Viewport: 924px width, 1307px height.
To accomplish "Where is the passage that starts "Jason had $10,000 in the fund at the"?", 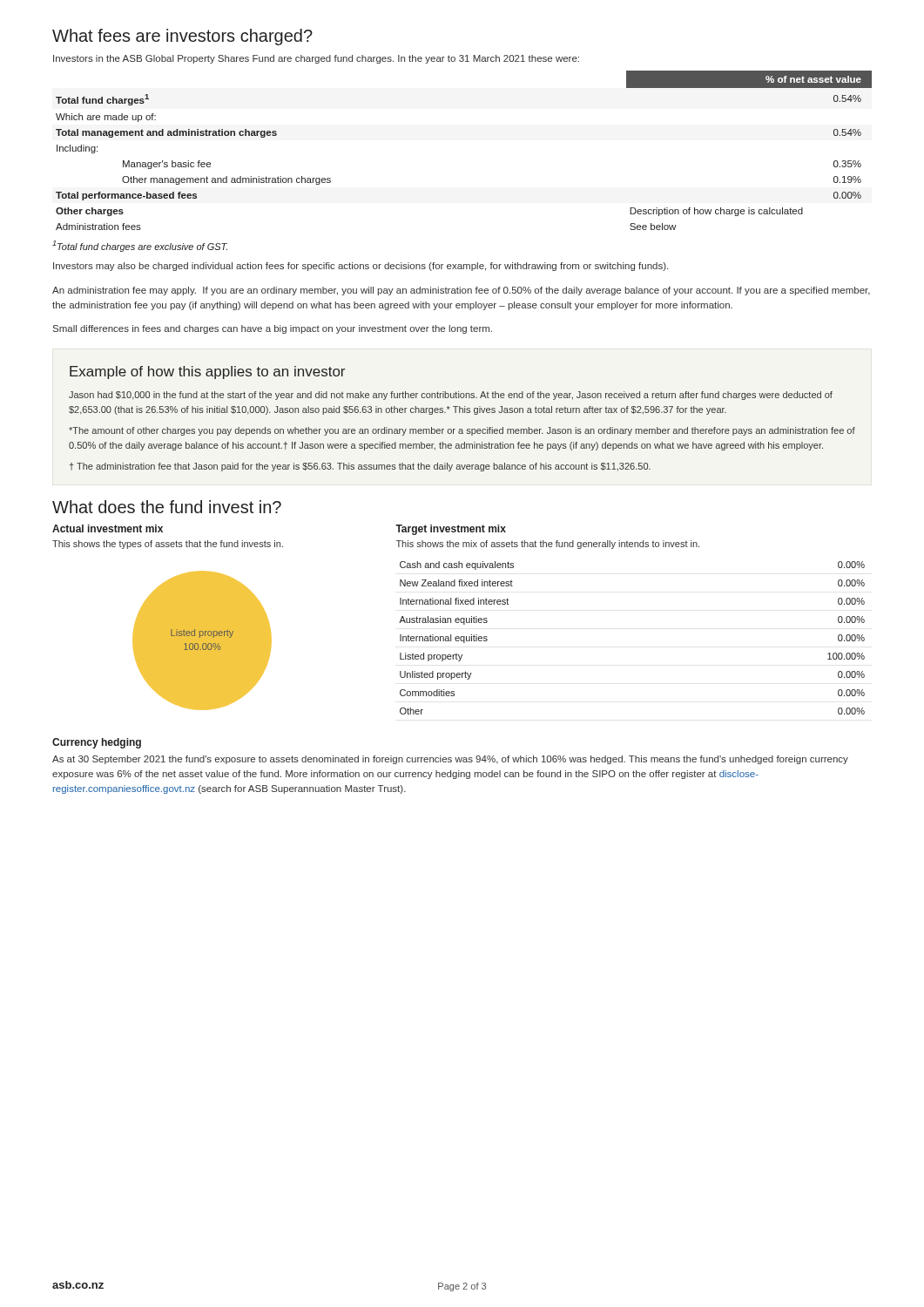I will coord(451,402).
